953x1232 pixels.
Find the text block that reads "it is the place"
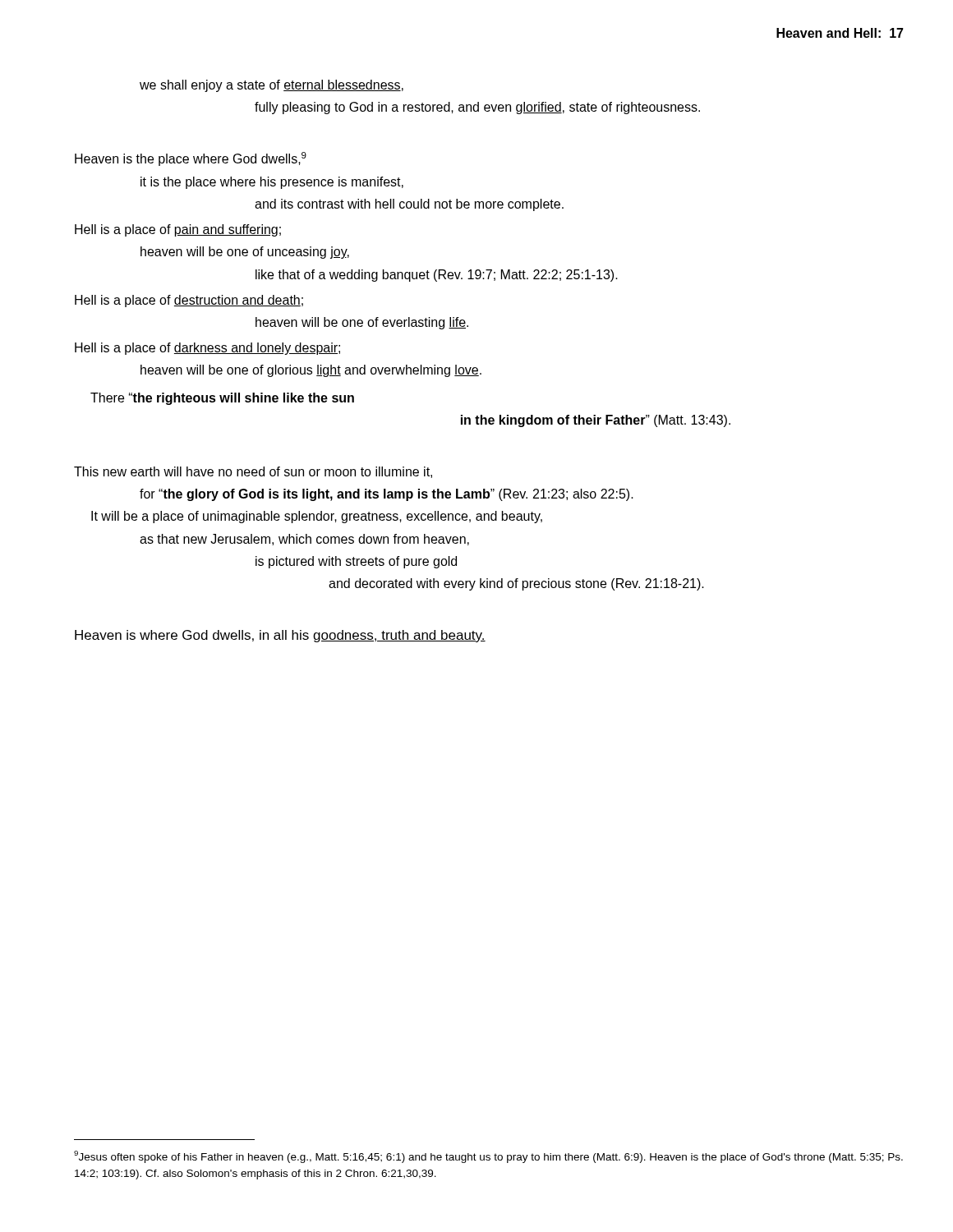272,182
